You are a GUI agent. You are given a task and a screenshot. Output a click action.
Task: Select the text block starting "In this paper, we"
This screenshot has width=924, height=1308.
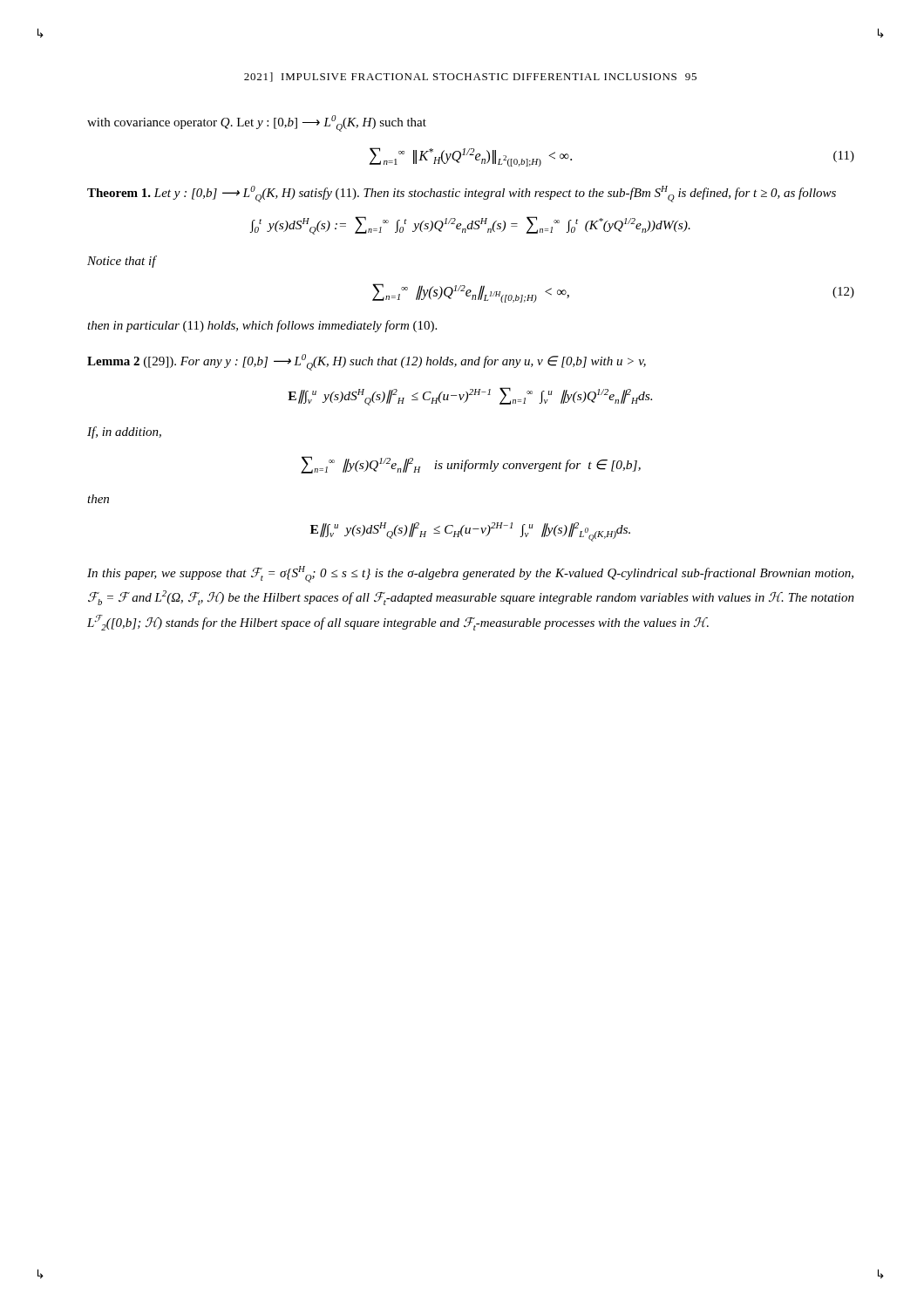(471, 598)
